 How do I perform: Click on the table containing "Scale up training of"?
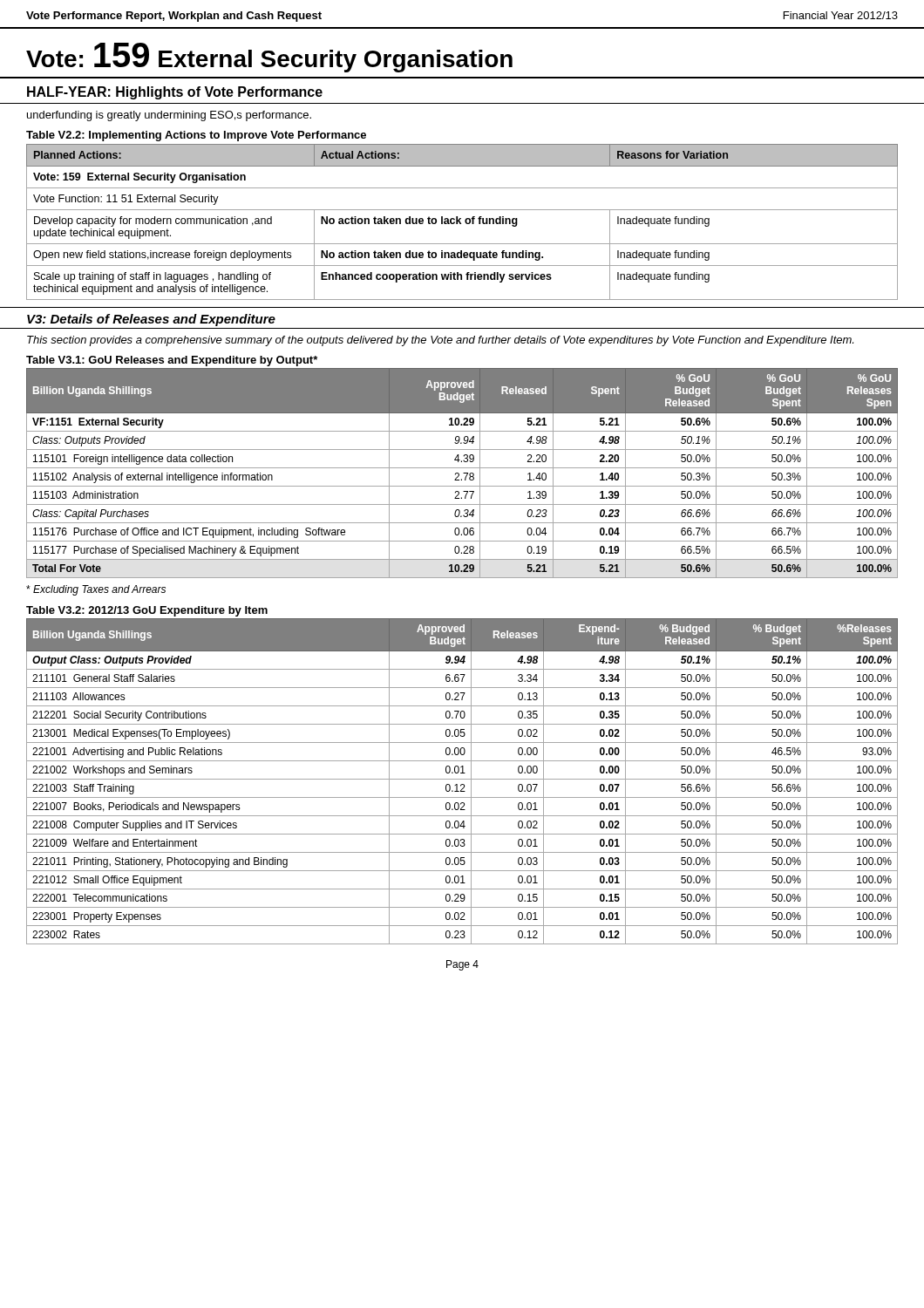coord(462,225)
